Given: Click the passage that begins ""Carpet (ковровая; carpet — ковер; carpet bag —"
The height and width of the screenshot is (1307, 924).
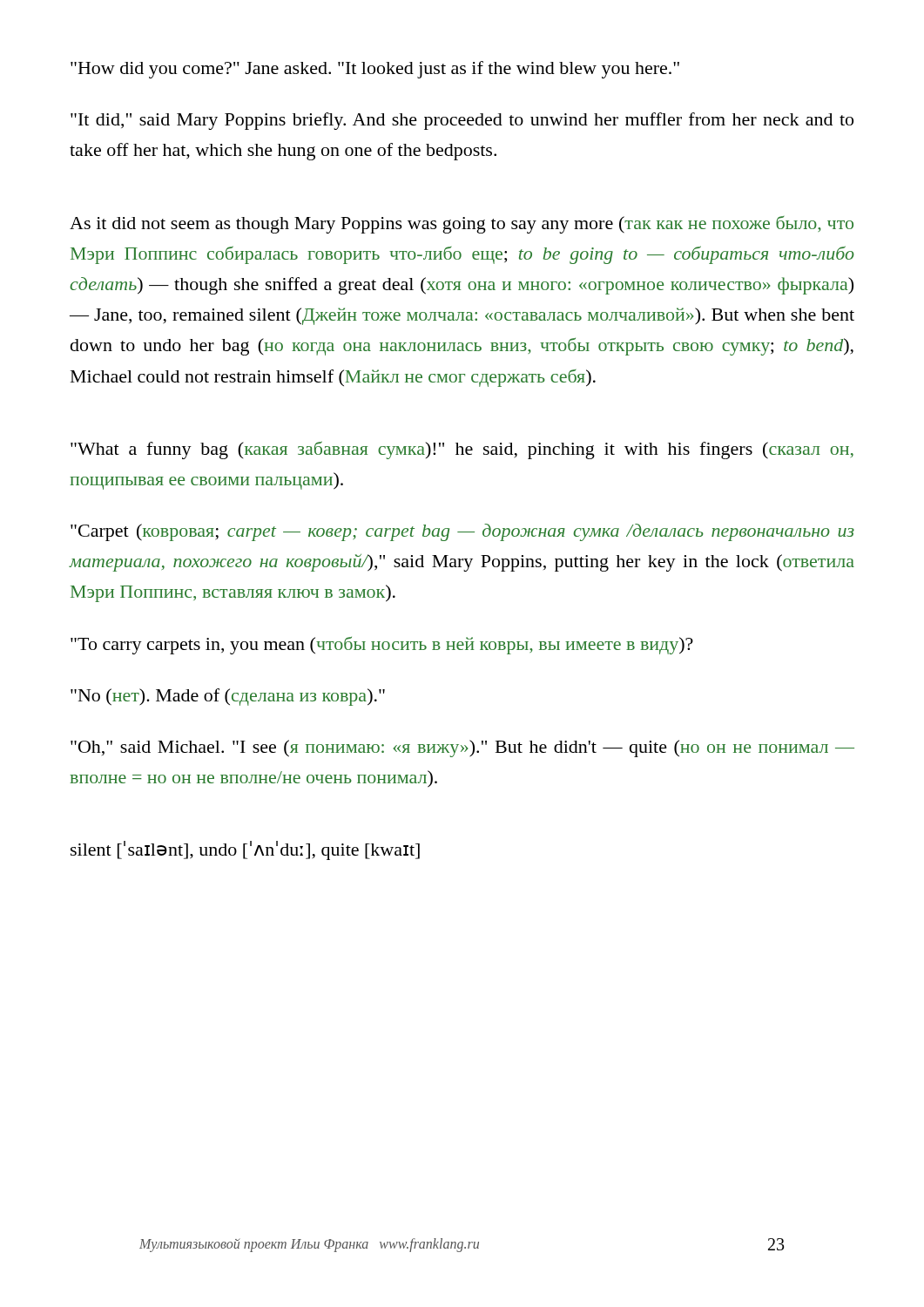Looking at the screenshot, I should pyautogui.click(x=462, y=561).
